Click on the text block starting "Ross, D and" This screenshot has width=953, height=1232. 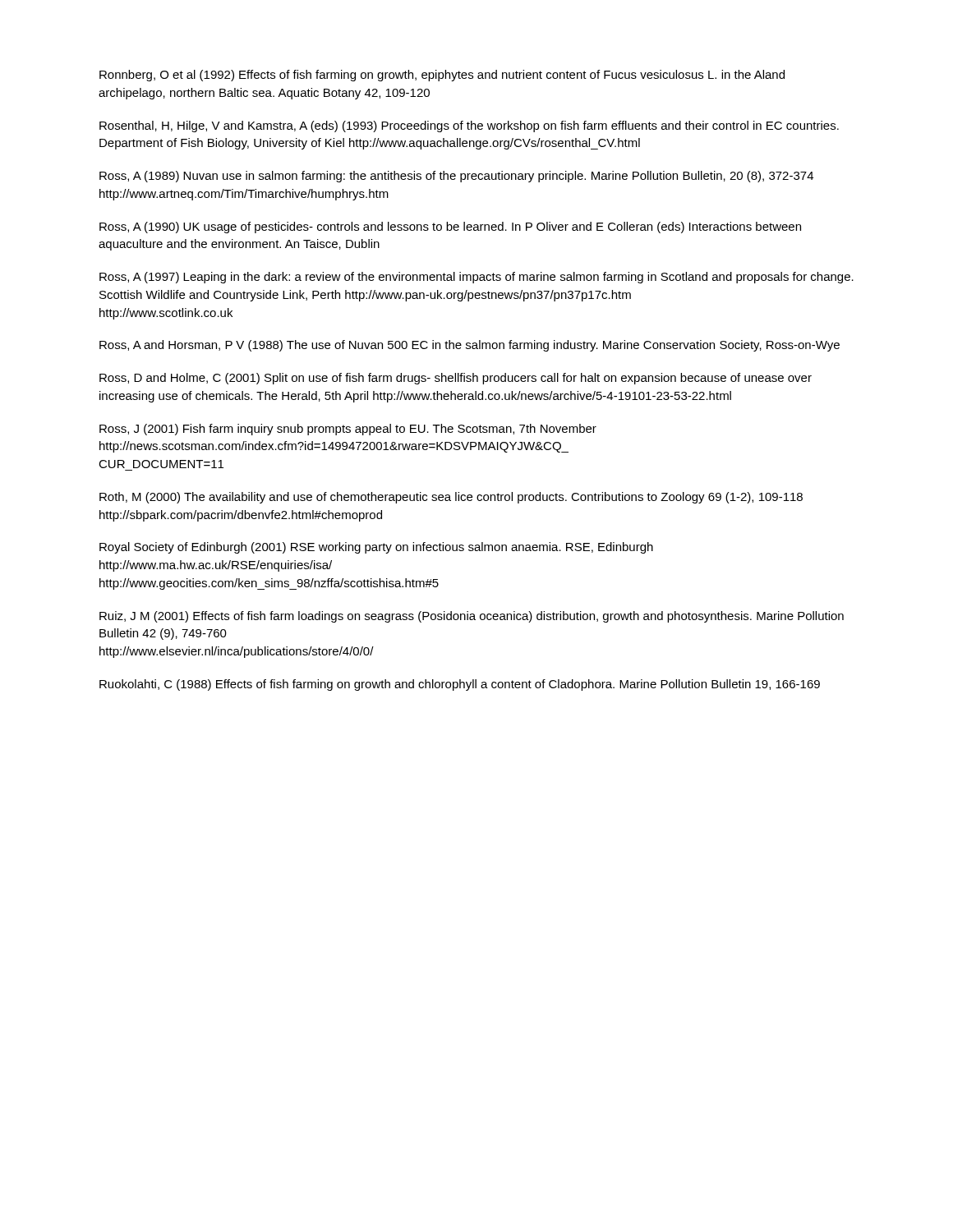[x=455, y=386]
